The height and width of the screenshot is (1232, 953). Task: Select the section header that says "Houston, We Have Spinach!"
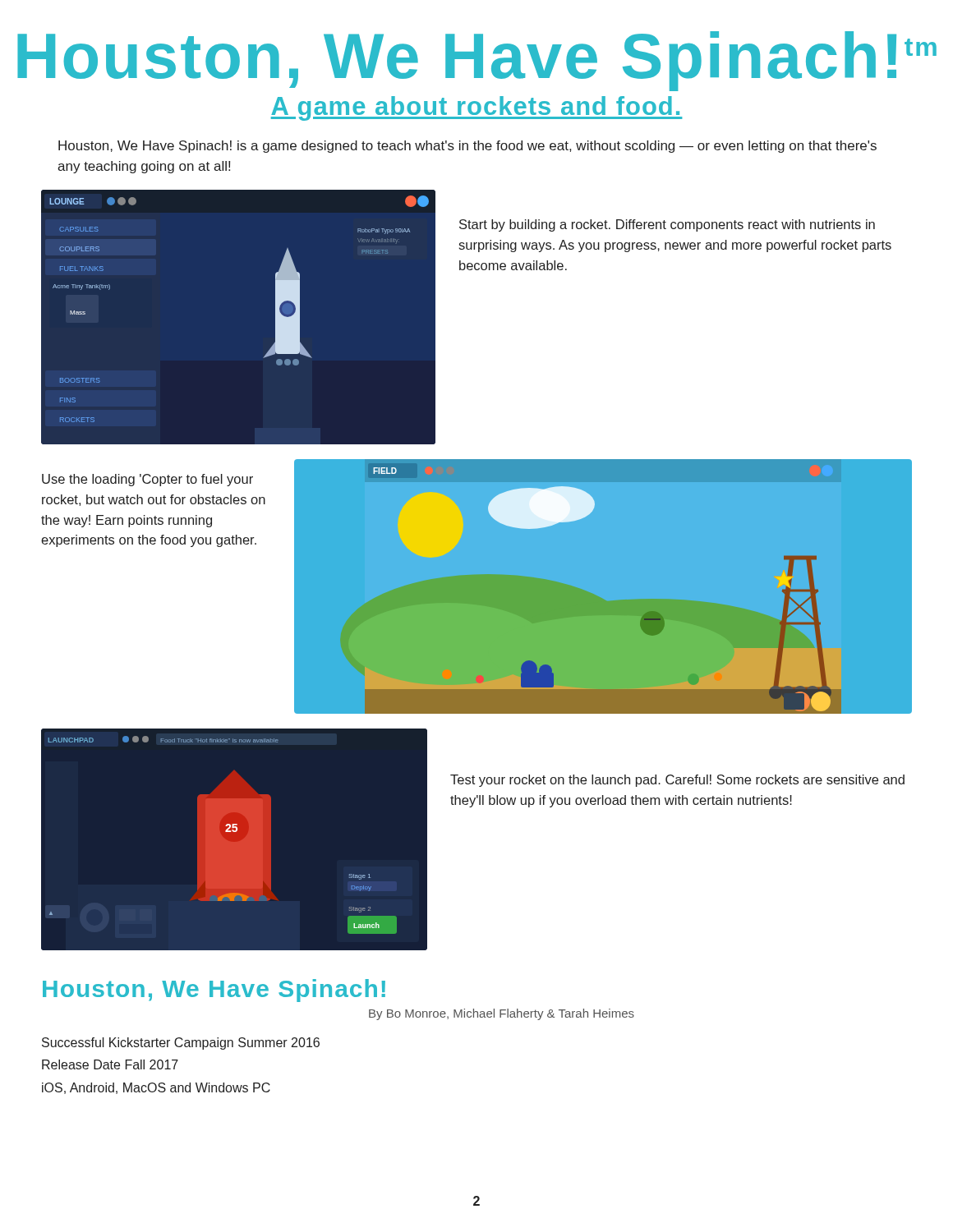coord(215,989)
